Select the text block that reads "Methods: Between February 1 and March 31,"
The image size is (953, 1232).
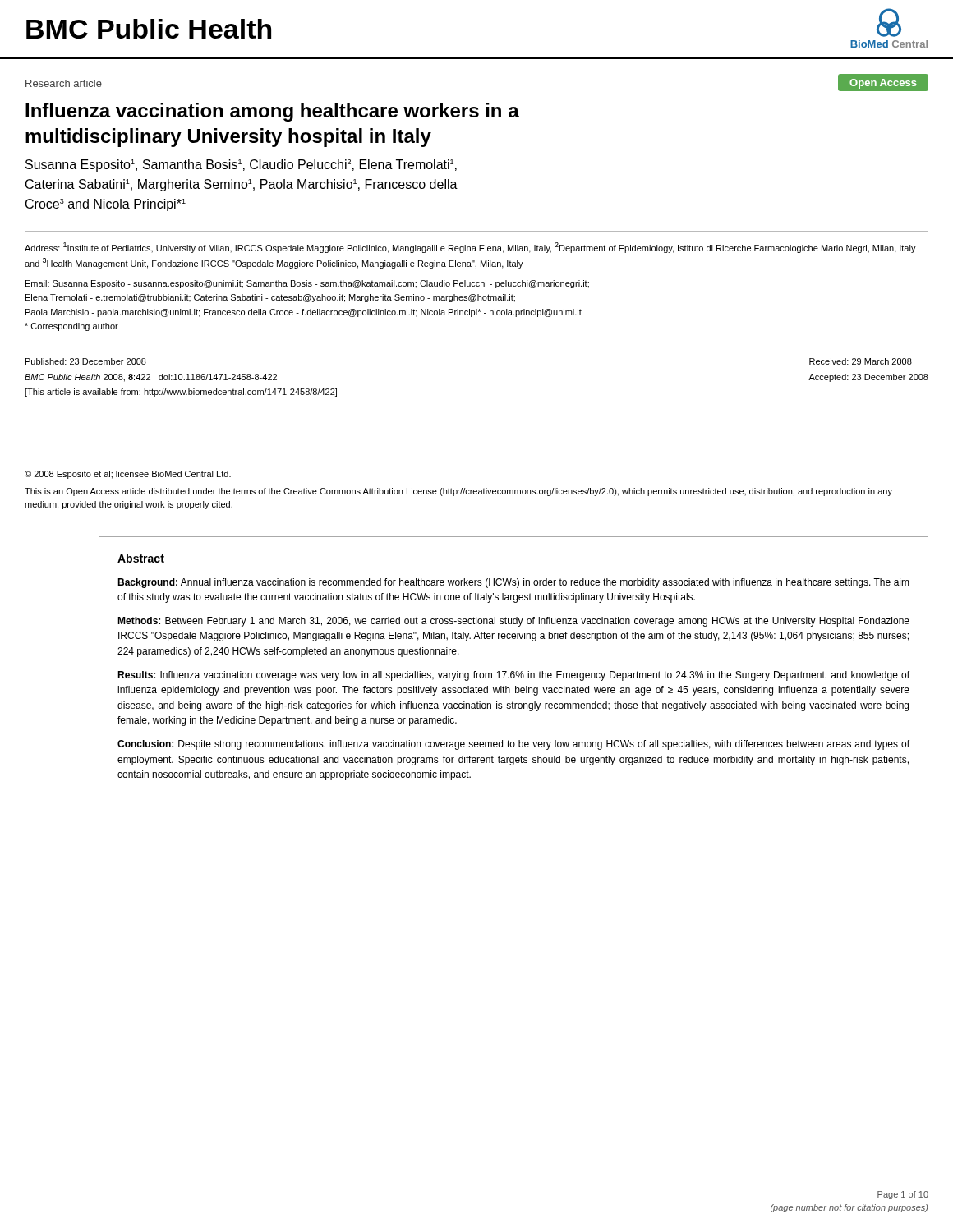[513, 636]
